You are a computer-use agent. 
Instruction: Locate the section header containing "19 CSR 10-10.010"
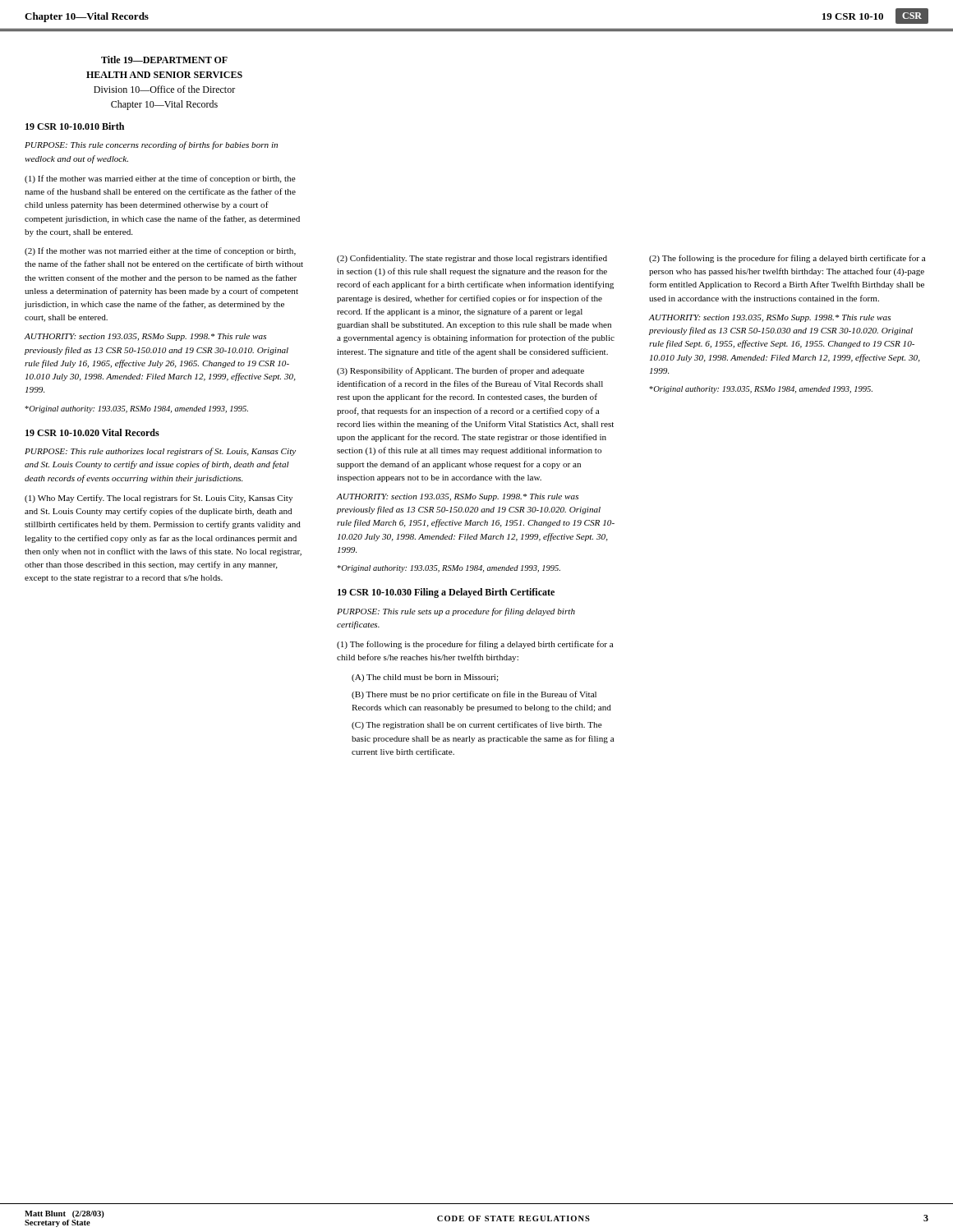(x=75, y=126)
